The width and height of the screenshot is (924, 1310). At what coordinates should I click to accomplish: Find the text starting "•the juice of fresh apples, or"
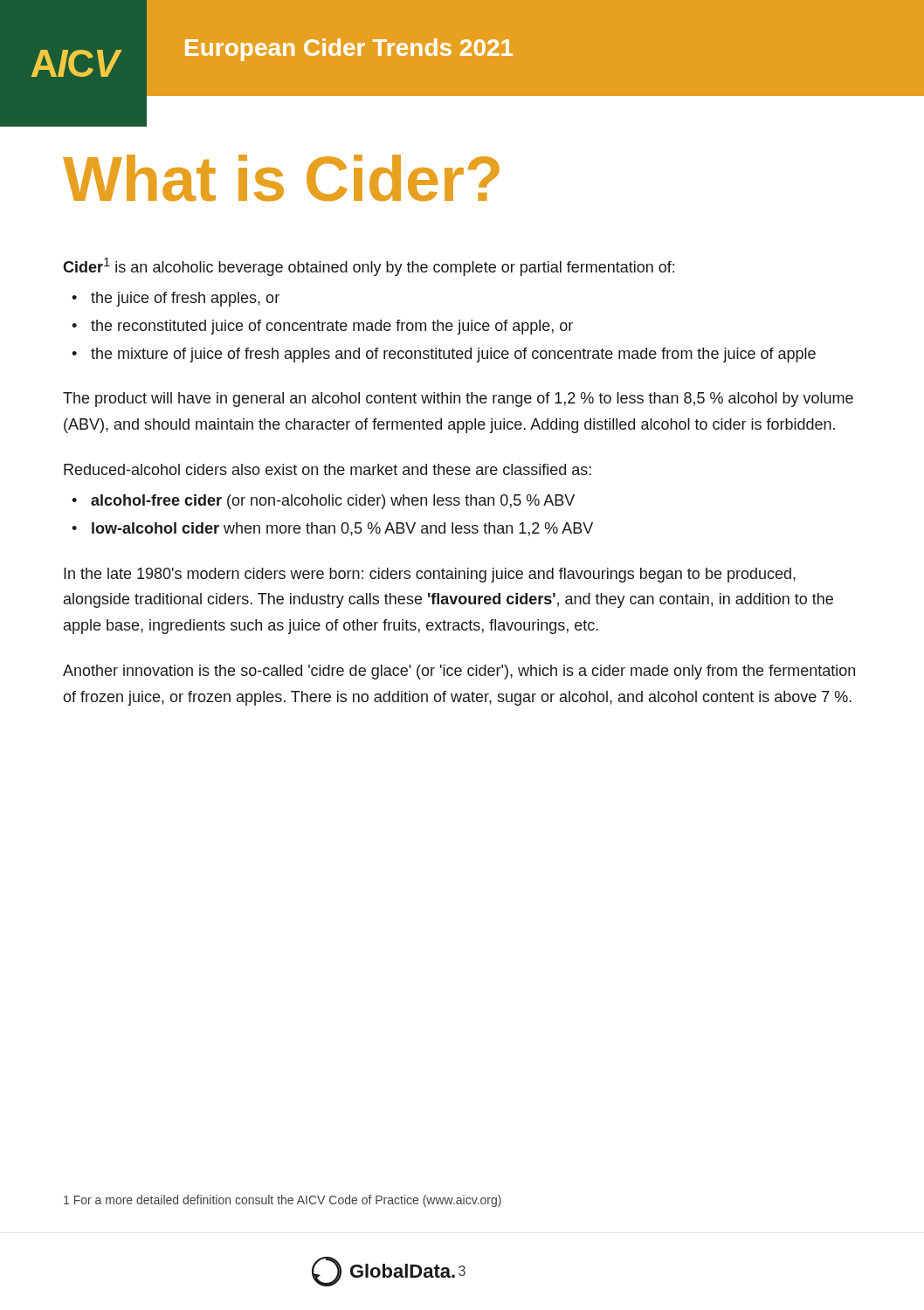point(176,299)
